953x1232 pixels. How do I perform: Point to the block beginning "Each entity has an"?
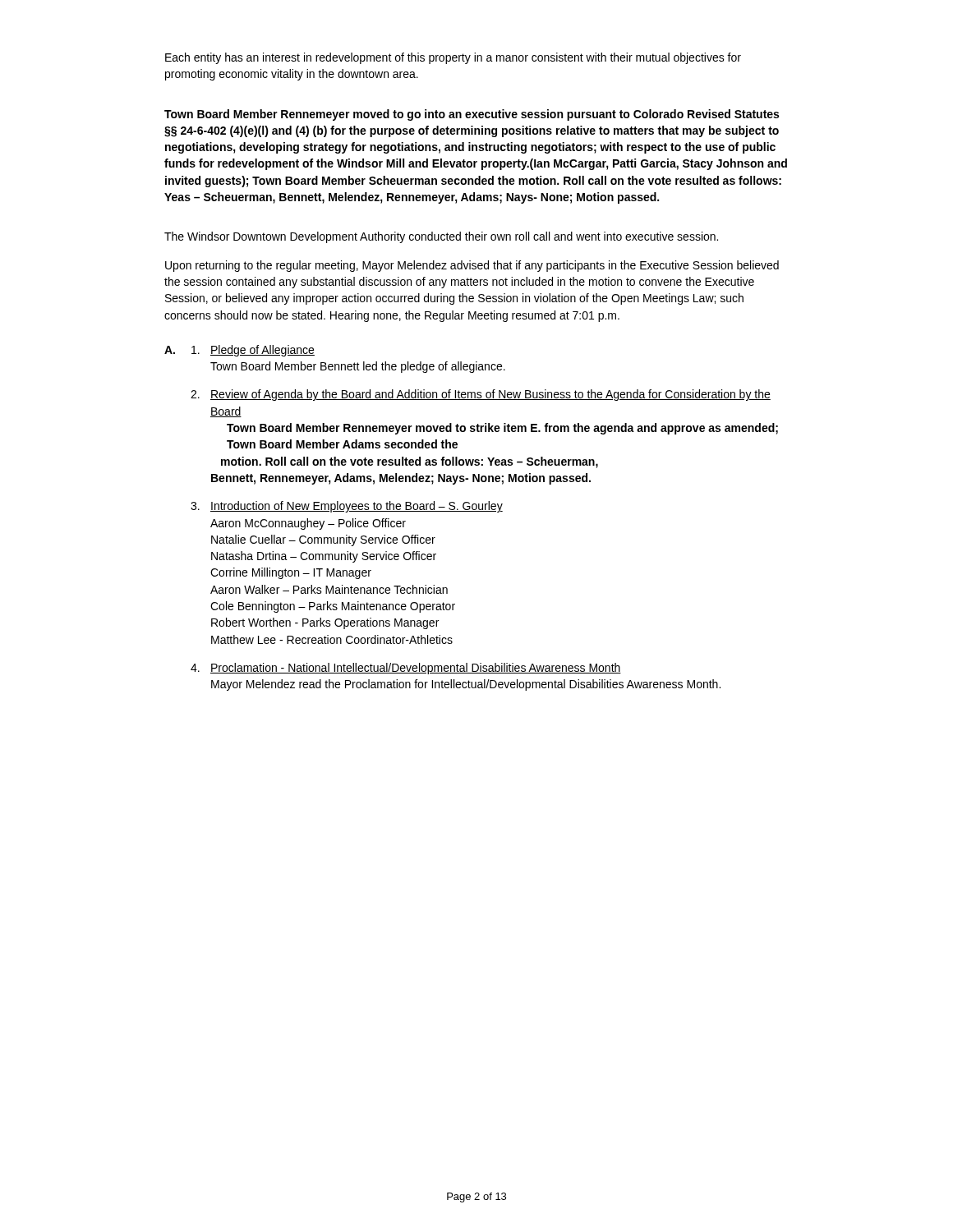click(453, 66)
